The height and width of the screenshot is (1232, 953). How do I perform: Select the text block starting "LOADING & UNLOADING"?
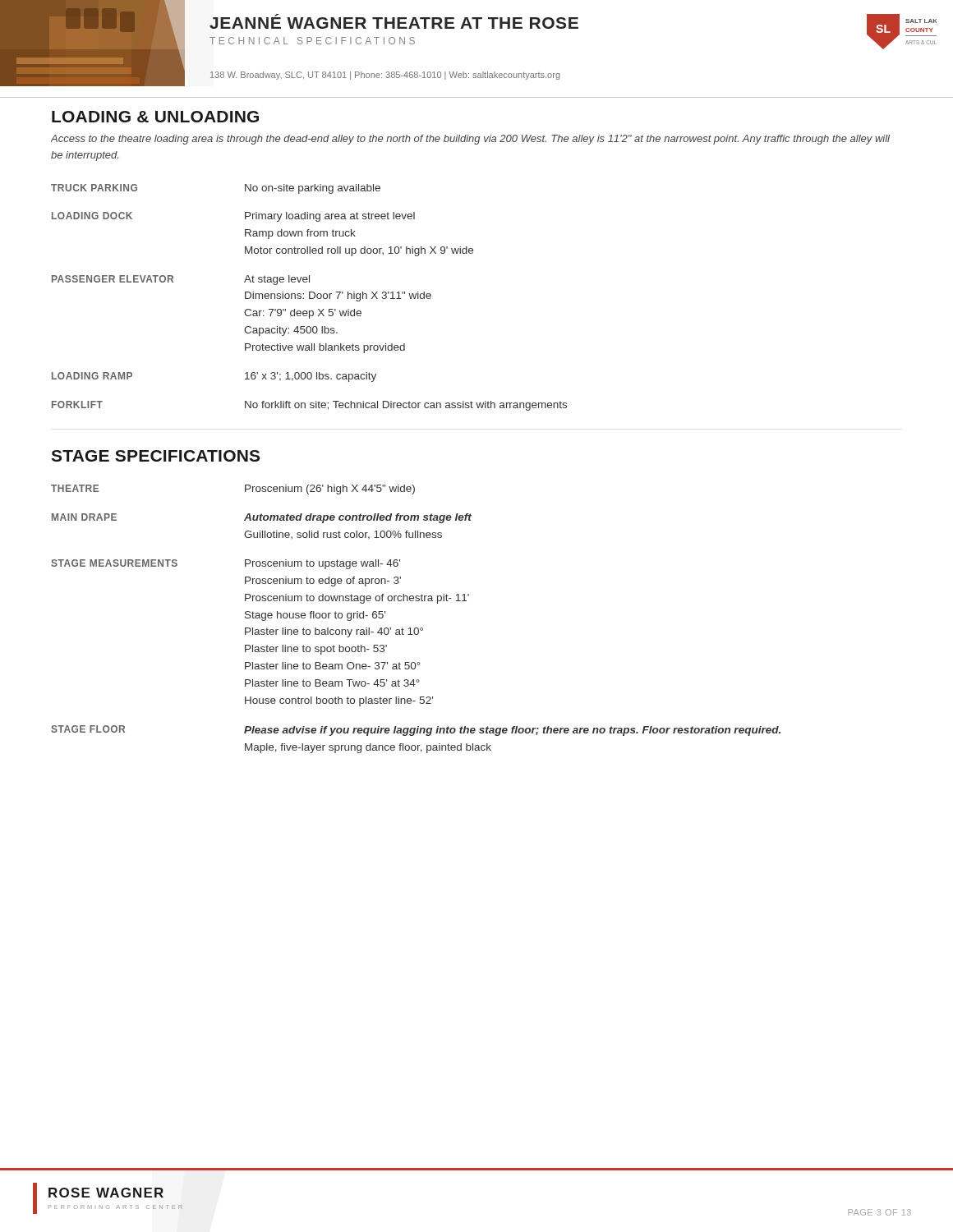point(156,116)
